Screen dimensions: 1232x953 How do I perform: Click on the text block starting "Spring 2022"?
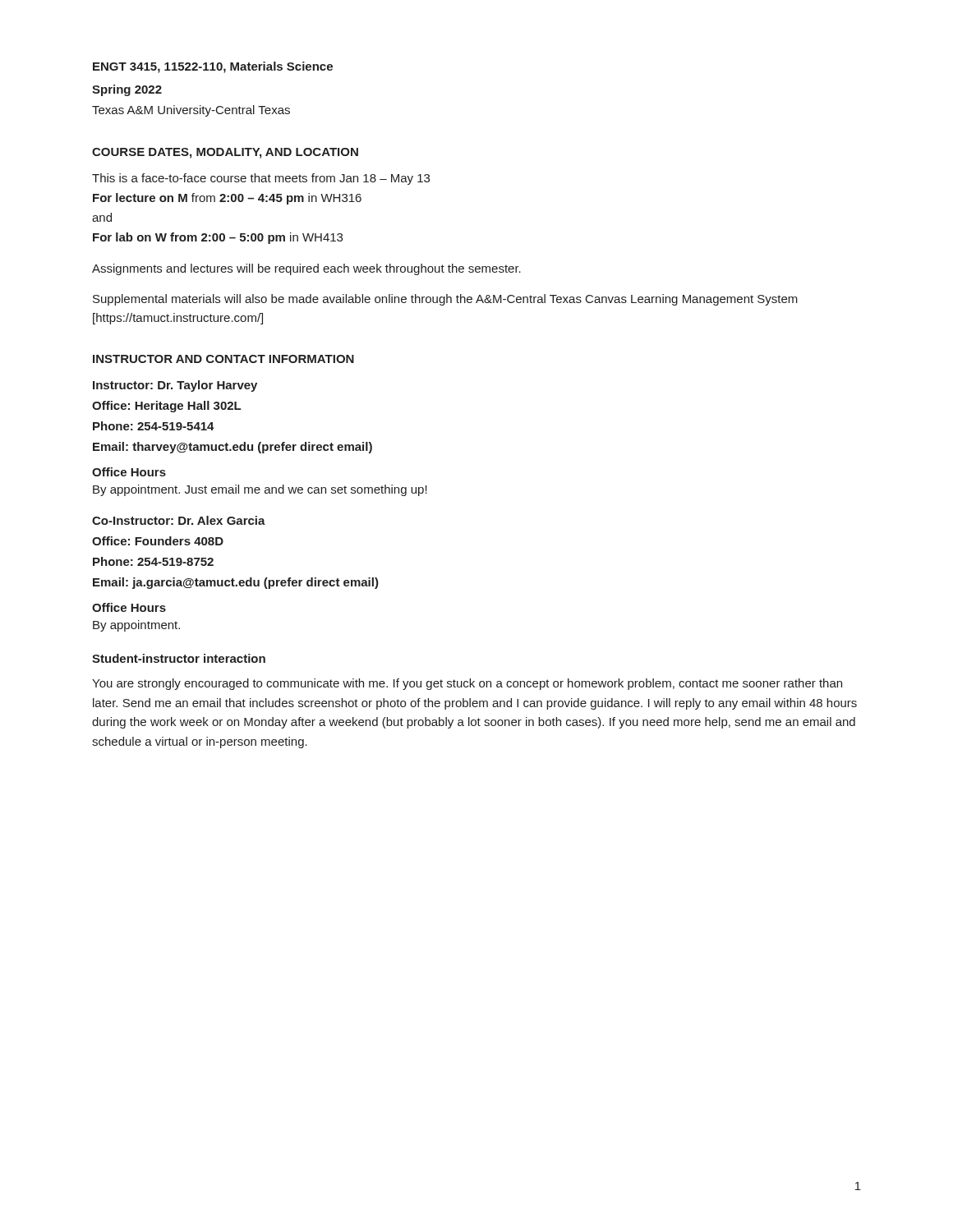127,89
